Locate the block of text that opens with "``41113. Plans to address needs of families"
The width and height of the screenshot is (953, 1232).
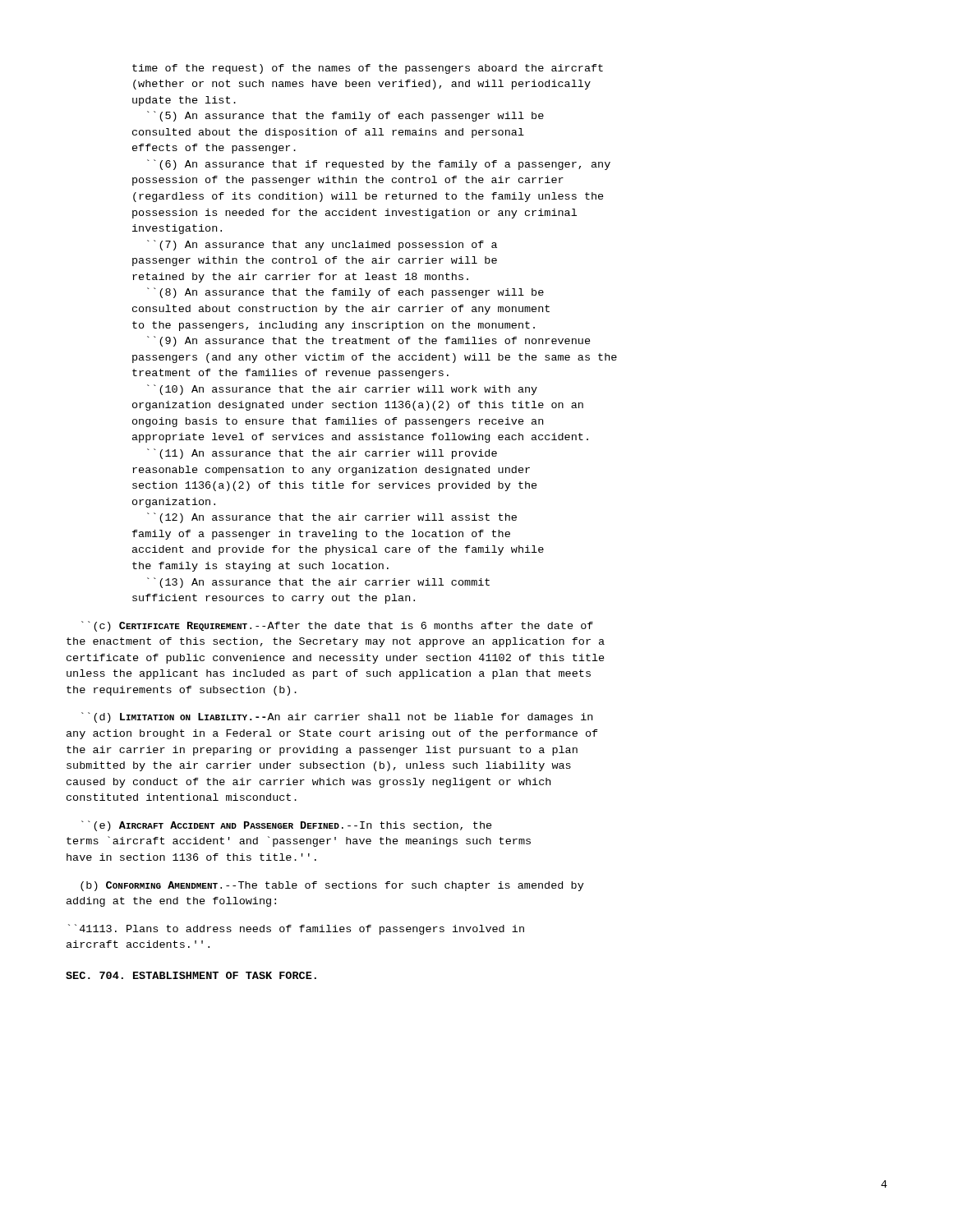(x=476, y=937)
